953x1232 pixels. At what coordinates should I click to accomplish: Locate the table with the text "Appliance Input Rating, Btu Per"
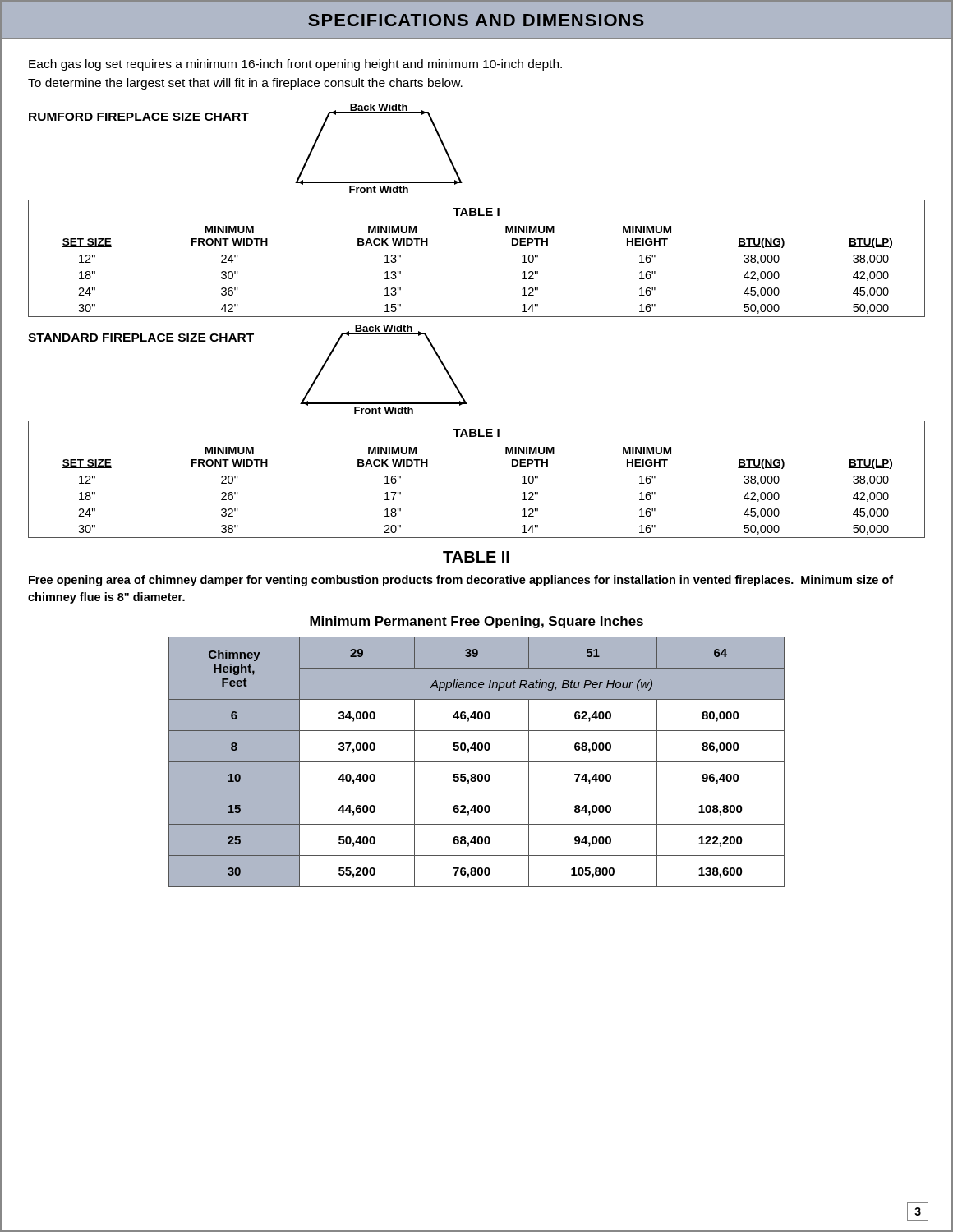476,750
